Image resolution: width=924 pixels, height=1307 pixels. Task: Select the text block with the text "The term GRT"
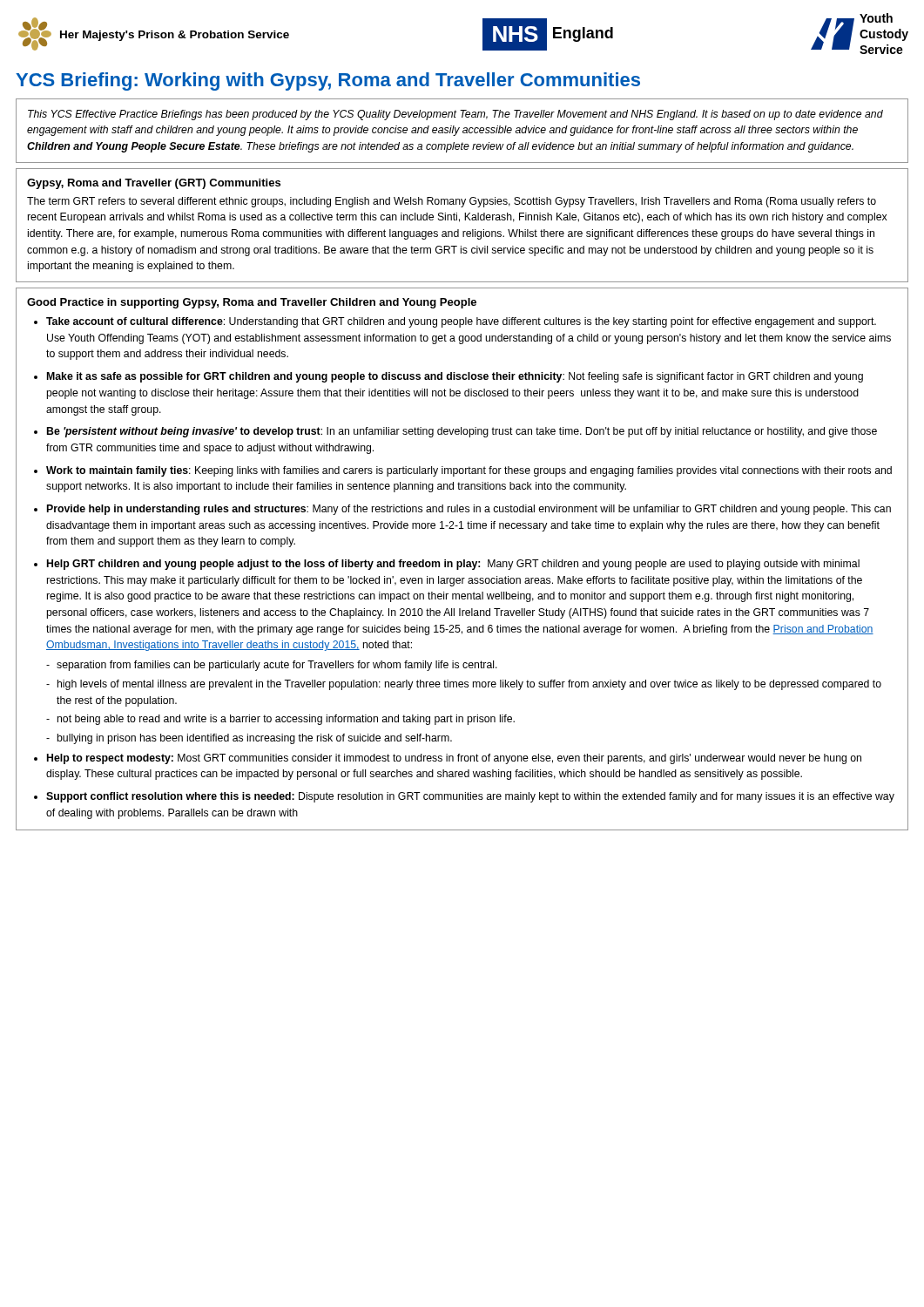click(457, 233)
